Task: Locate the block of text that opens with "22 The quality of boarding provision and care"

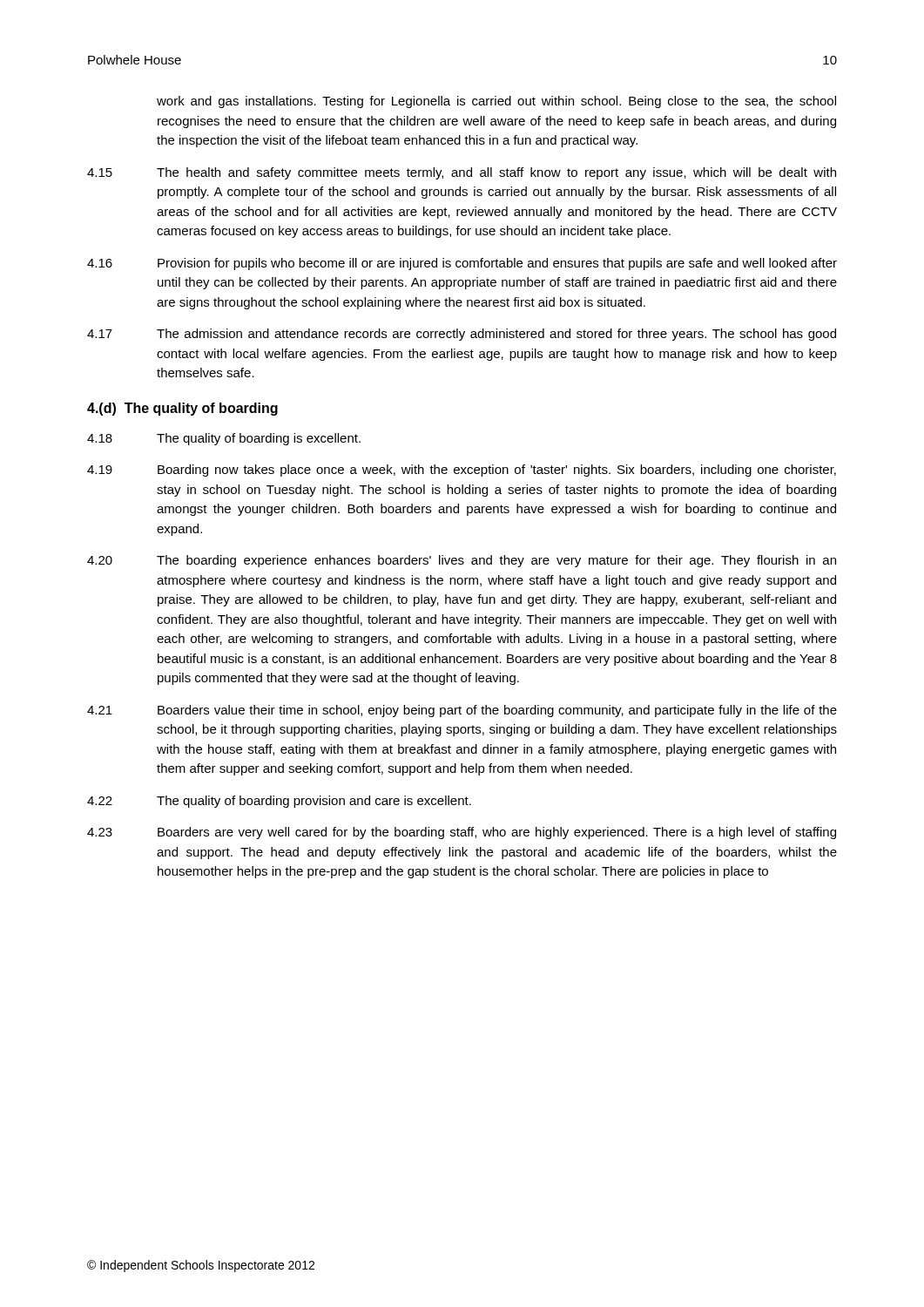Action: (462, 801)
